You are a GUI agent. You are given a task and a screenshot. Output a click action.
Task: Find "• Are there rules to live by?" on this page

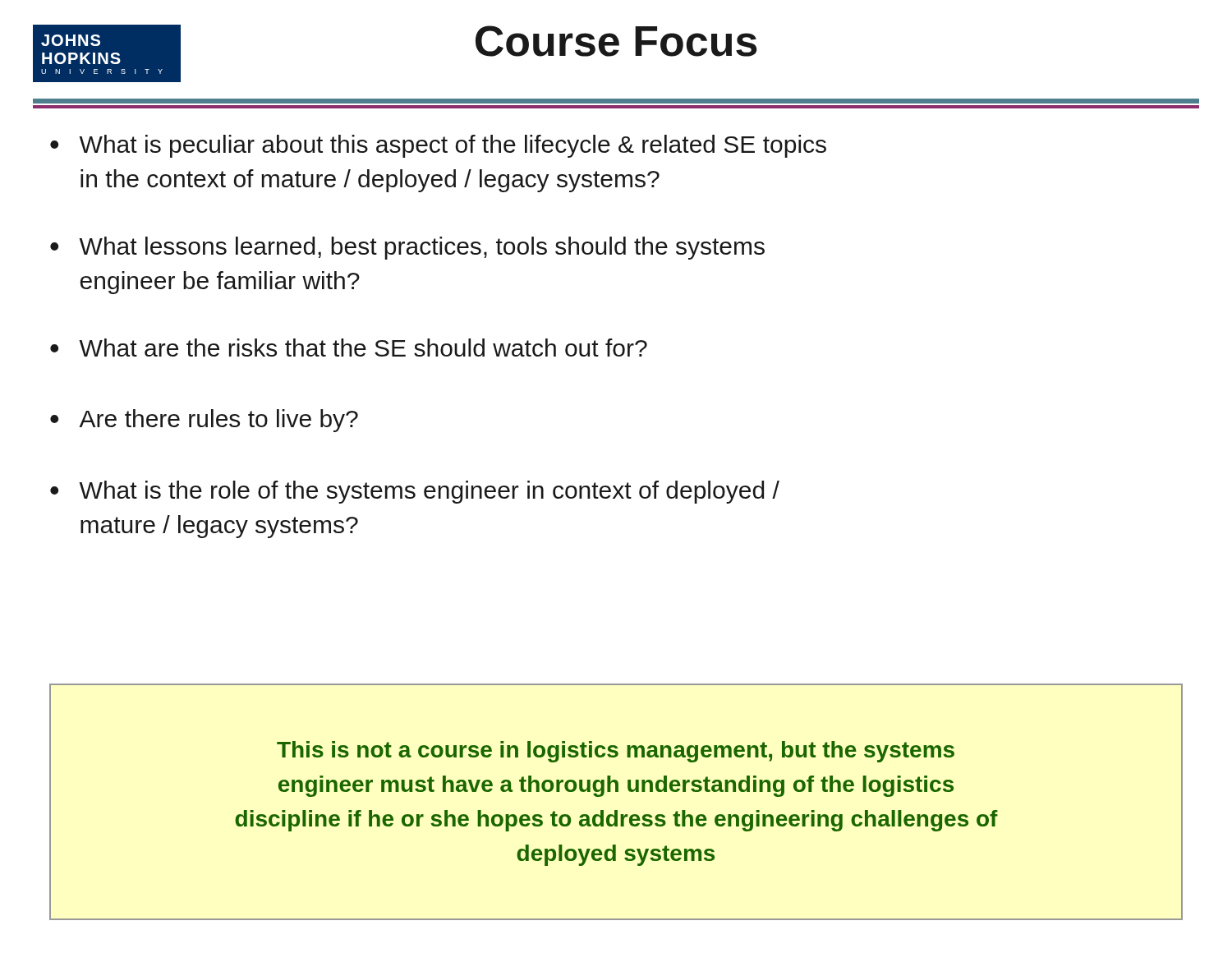pyautogui.click(x=204, y=421)
